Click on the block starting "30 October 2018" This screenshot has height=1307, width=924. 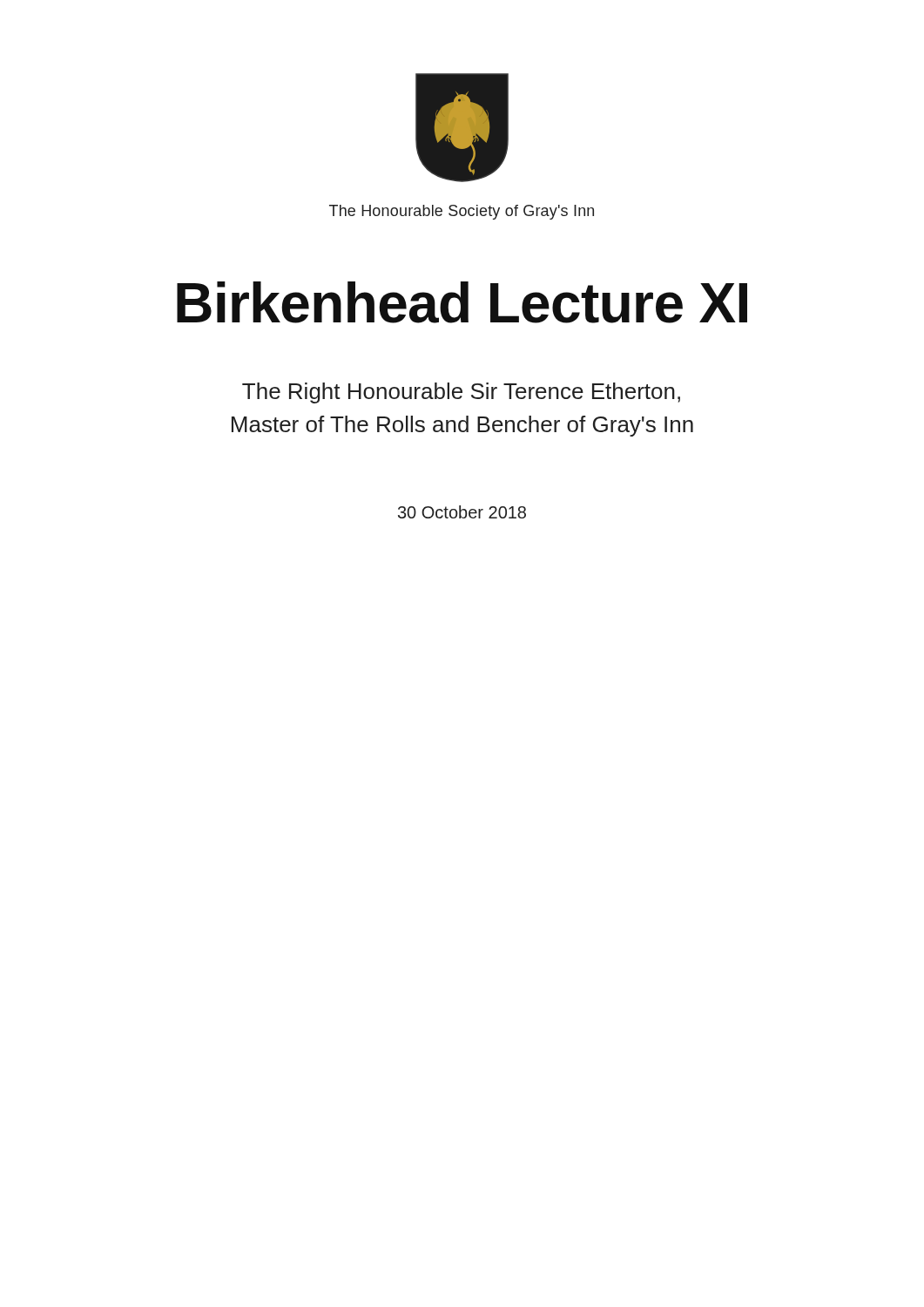point(462,512)
